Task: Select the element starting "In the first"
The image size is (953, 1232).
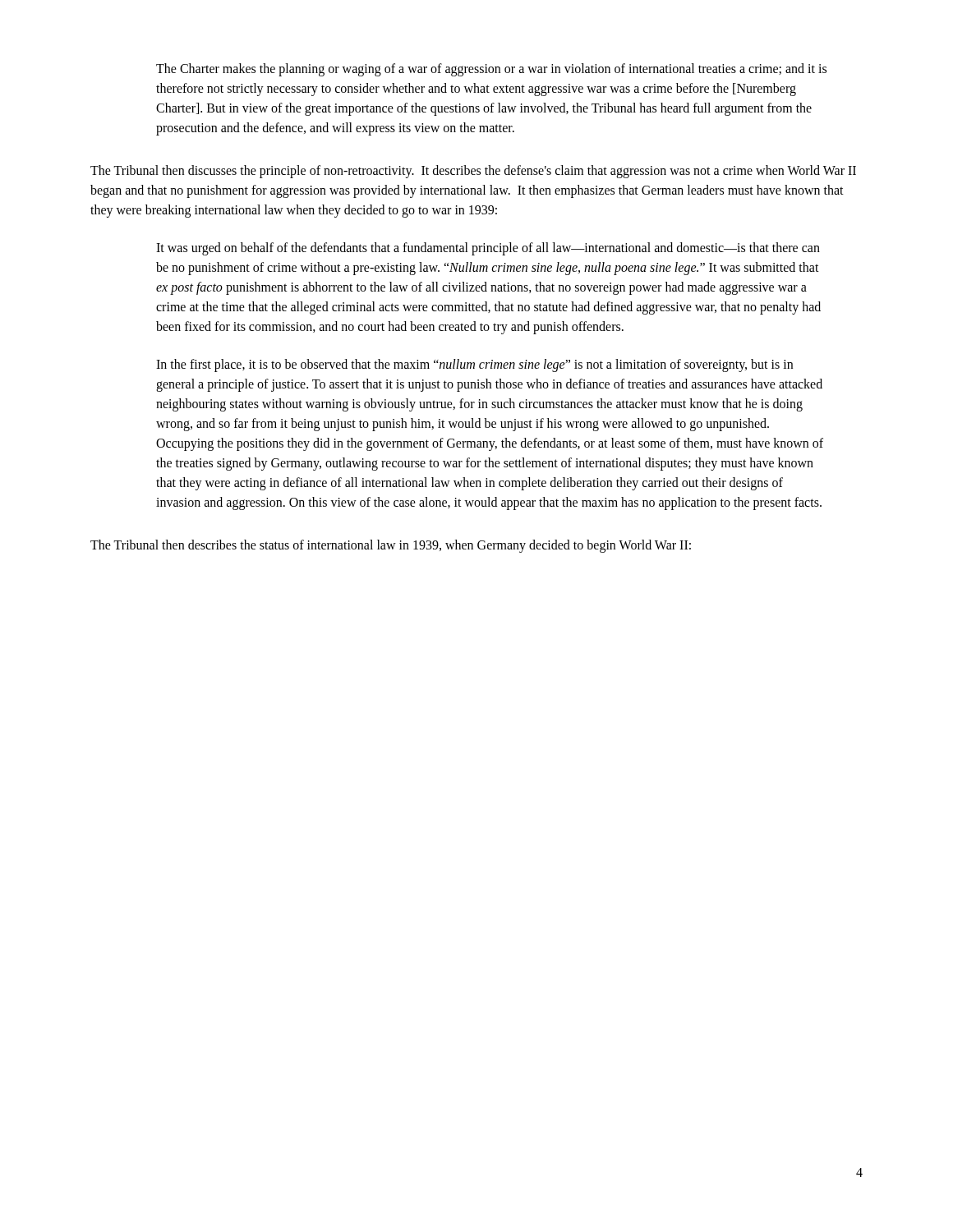Action: click(490, 433)
